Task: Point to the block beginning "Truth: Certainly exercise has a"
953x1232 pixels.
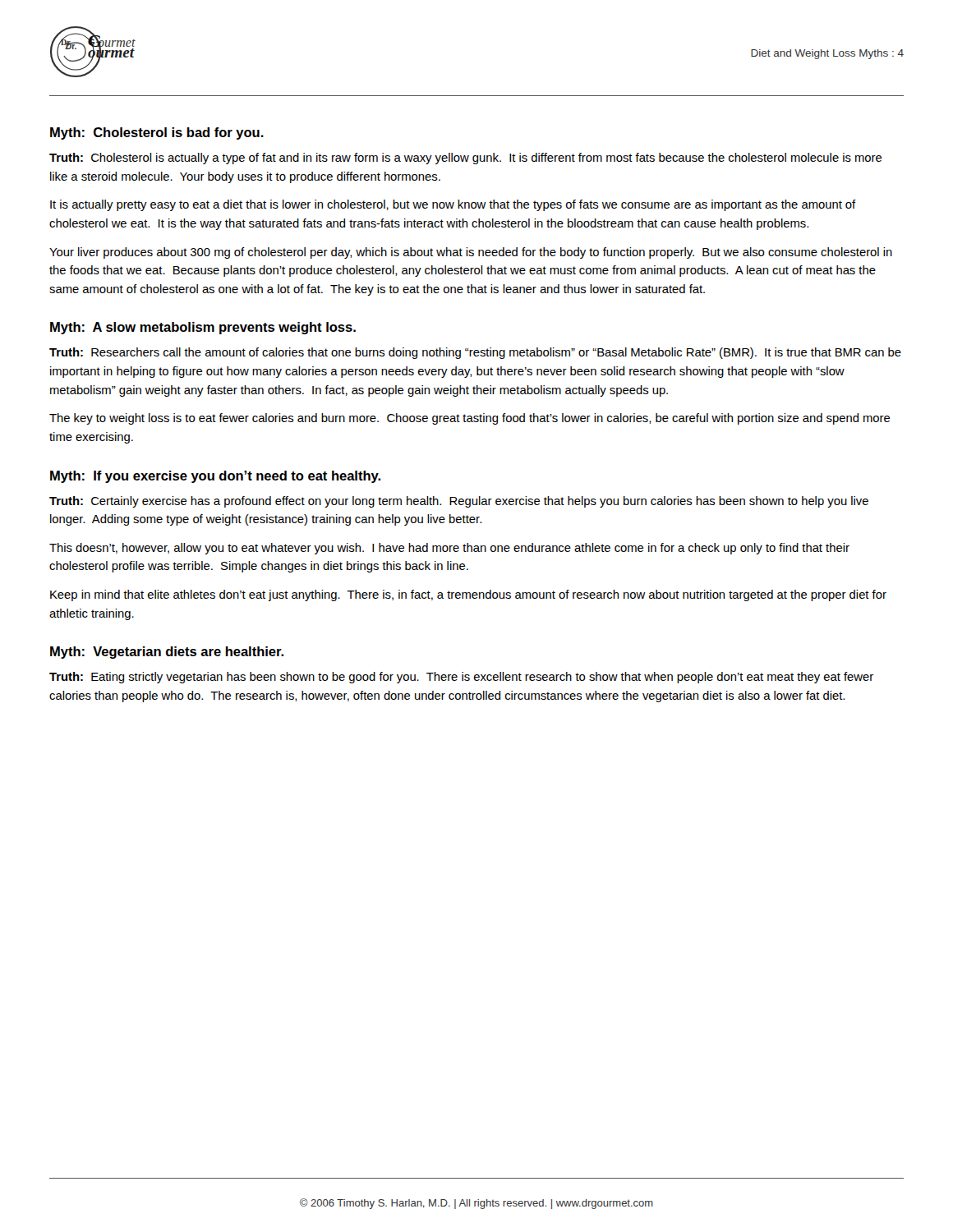Action: 459,510
